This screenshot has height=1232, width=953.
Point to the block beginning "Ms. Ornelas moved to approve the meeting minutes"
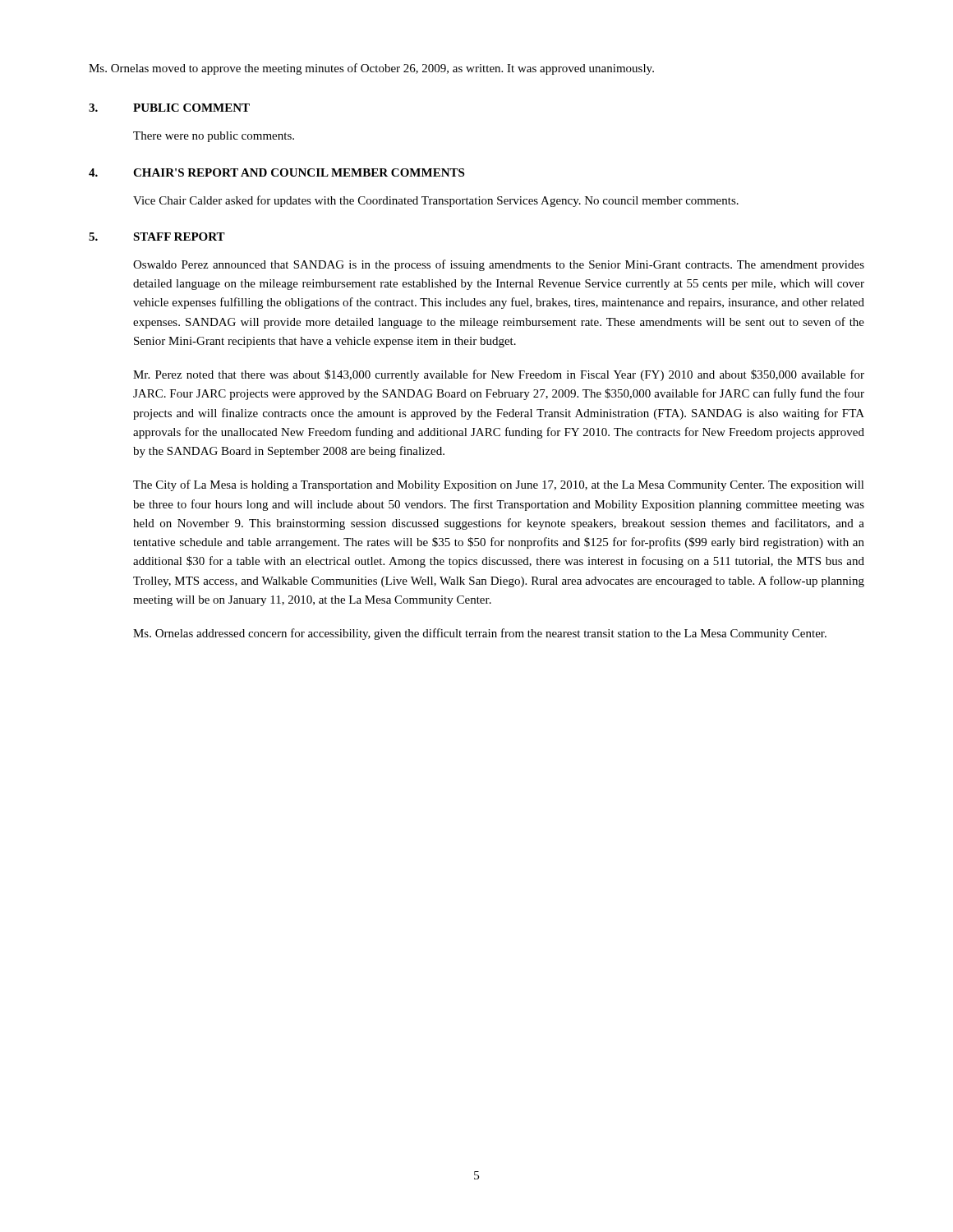pos(372,68)
